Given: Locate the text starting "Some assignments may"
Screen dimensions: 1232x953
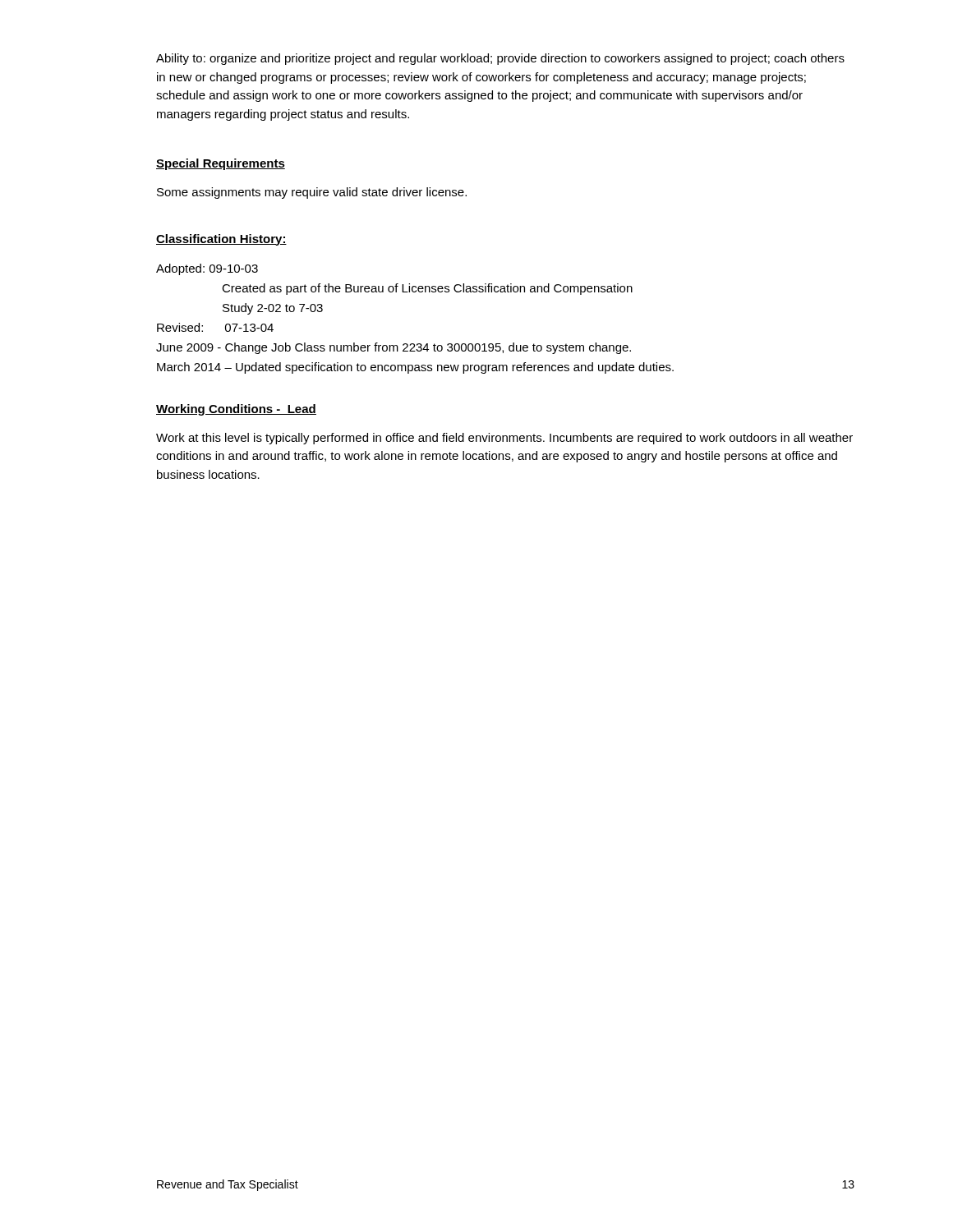Looking at the screenshot, I should point(312,192).
